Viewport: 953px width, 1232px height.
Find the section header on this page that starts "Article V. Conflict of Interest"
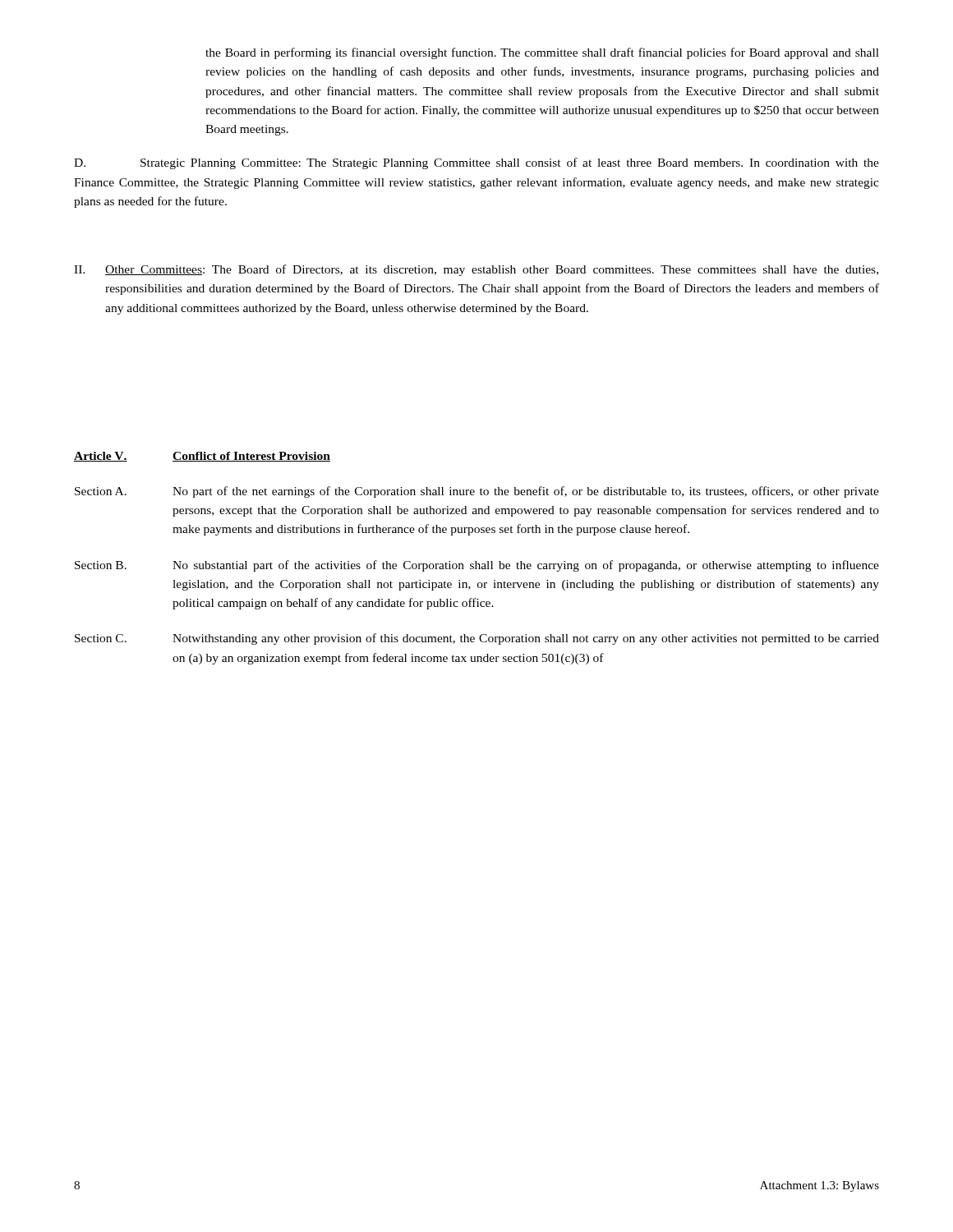point(202,456)
